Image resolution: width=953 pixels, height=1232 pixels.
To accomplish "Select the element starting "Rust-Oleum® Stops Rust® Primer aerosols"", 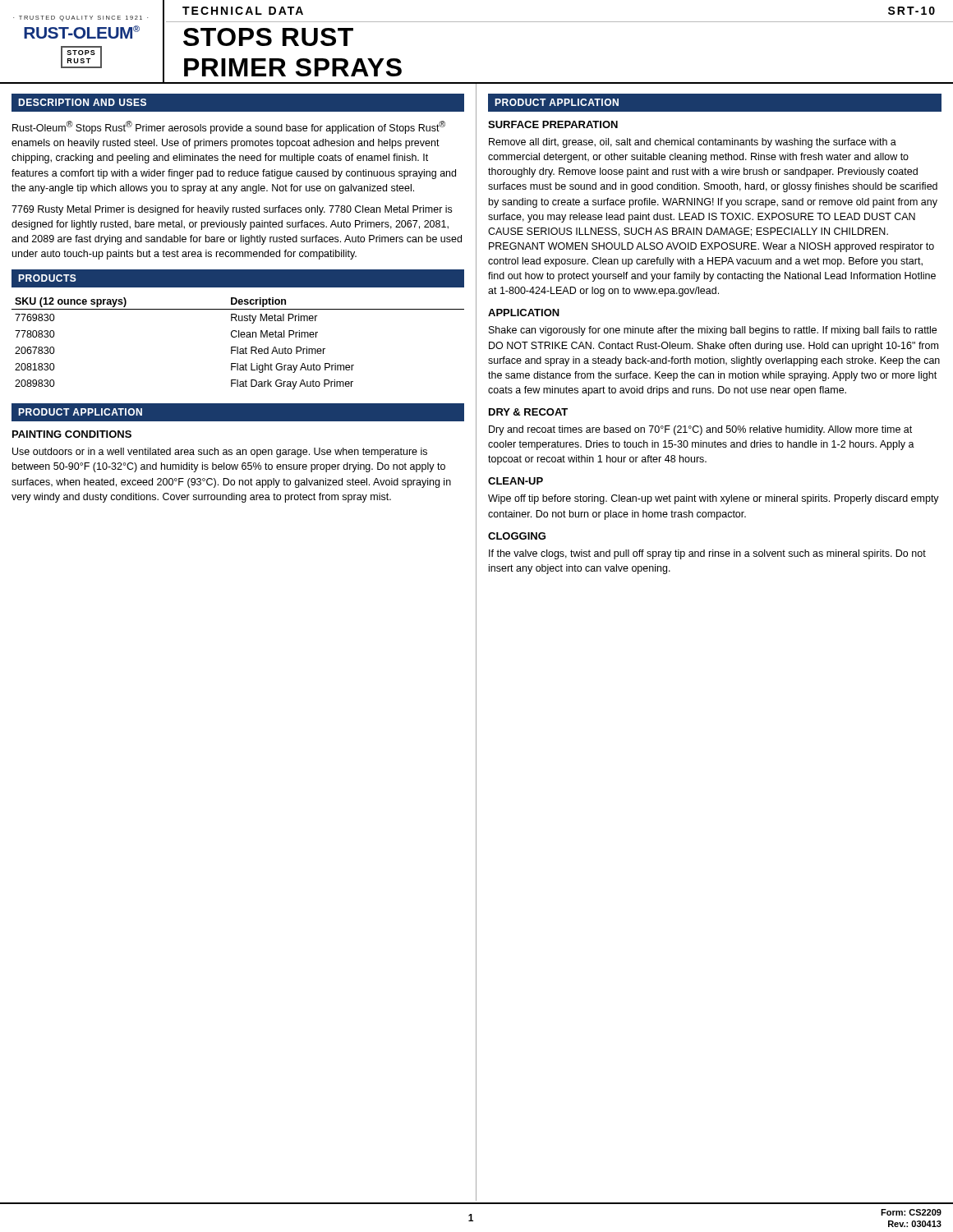I will pos(238,157).
